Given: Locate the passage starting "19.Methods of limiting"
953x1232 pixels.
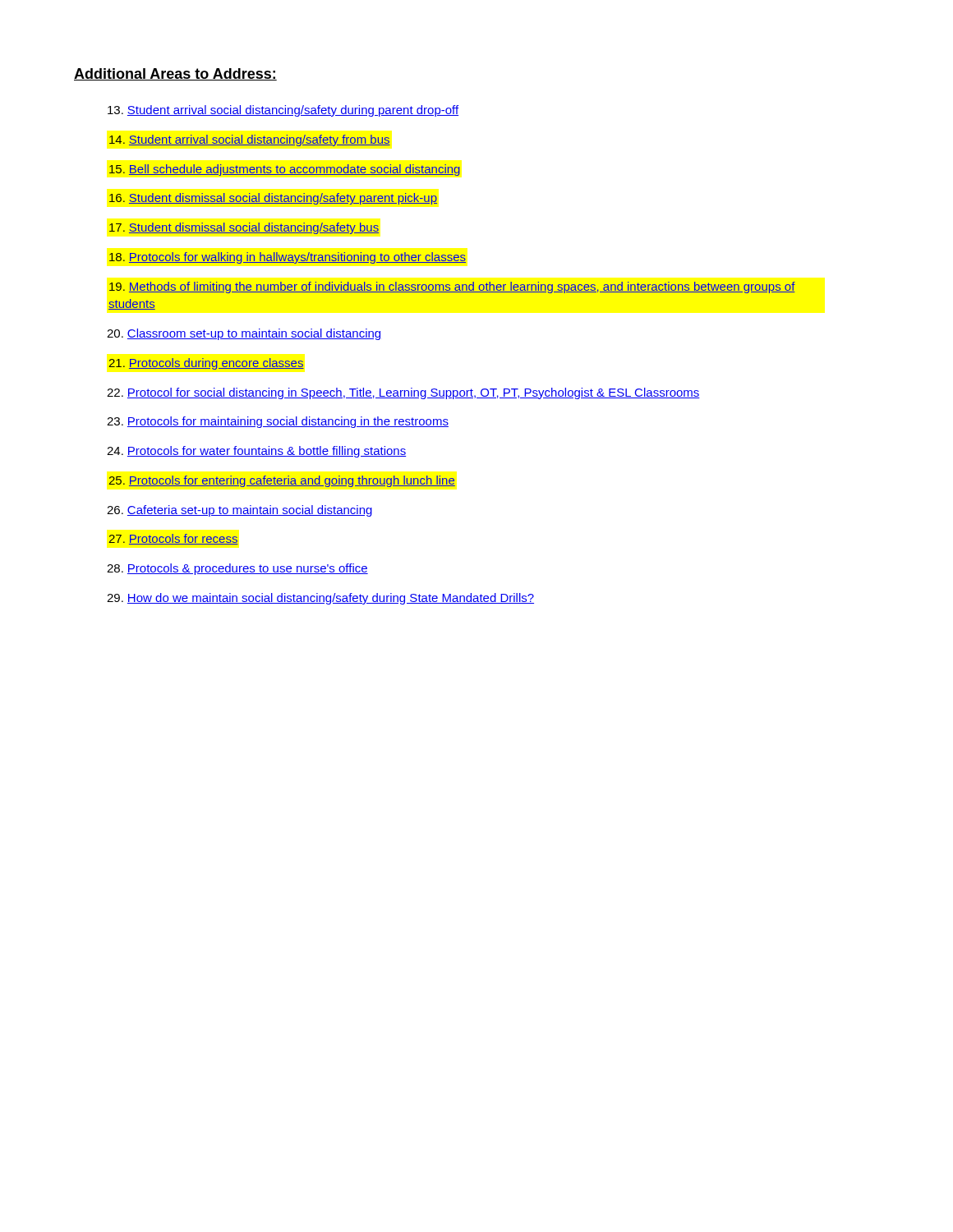Looking at the screenshot, I should (452, 295).
